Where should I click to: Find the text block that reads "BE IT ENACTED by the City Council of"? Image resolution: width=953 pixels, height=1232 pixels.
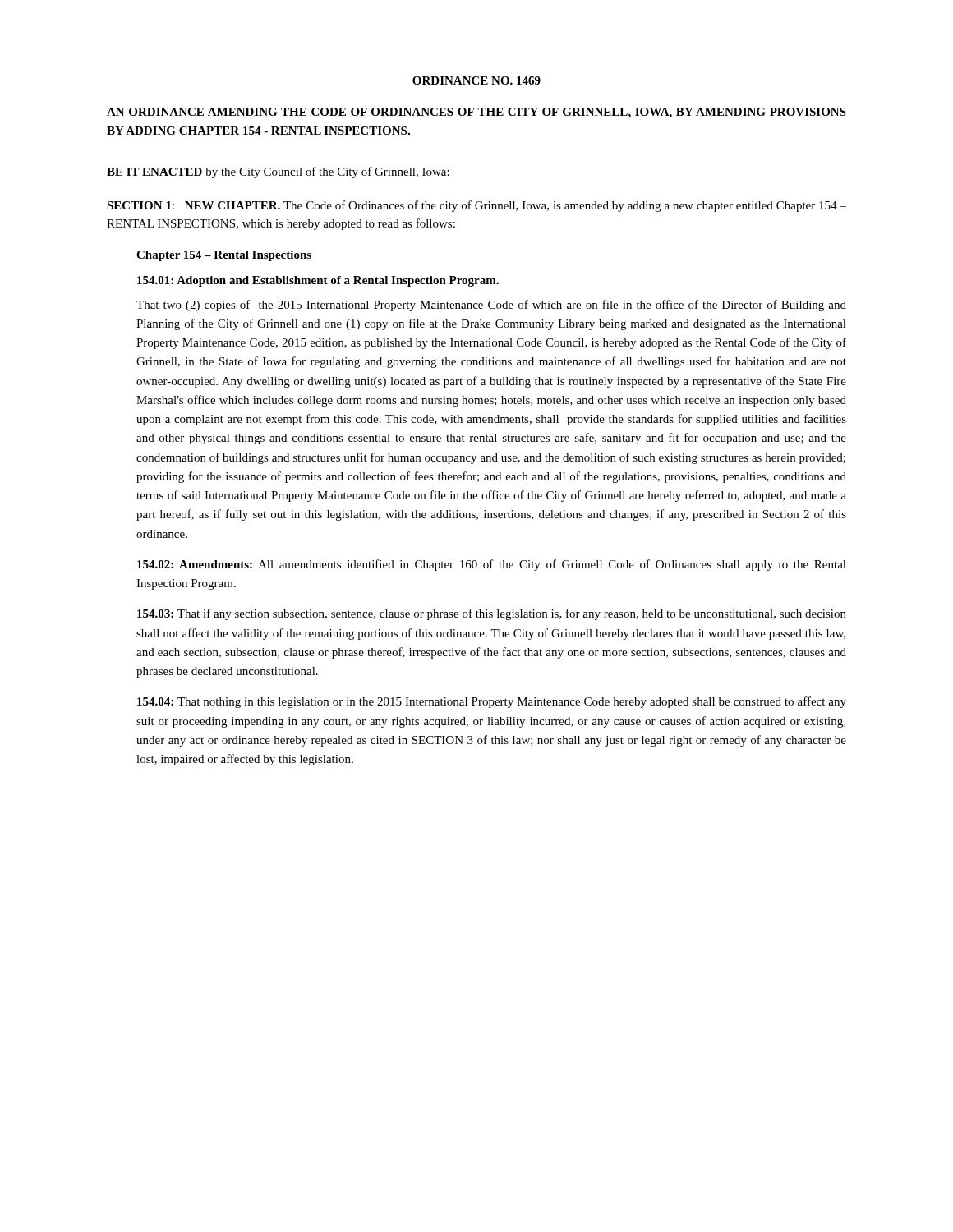(x=278, y=172)
